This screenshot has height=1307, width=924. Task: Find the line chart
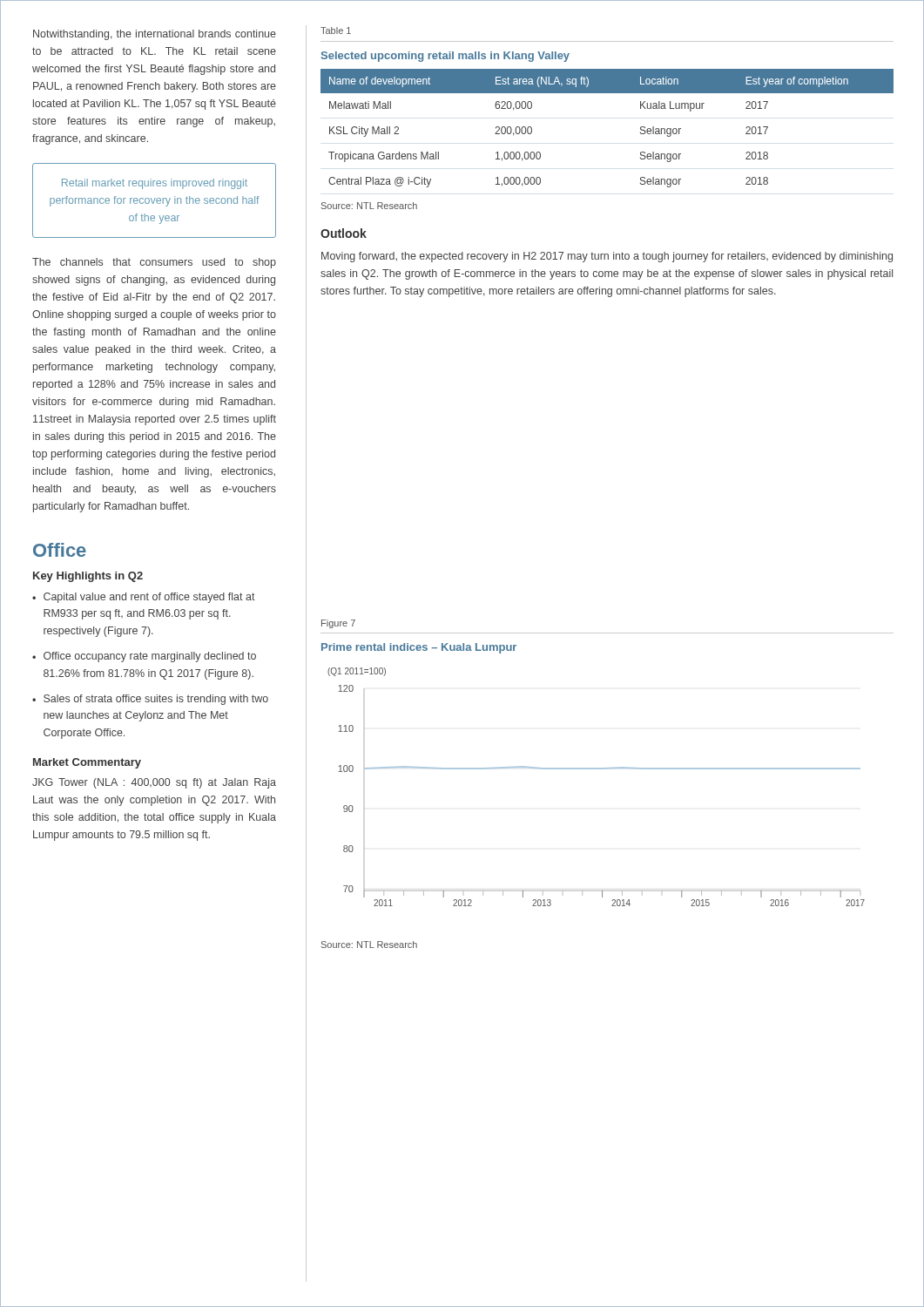point(607,799)
